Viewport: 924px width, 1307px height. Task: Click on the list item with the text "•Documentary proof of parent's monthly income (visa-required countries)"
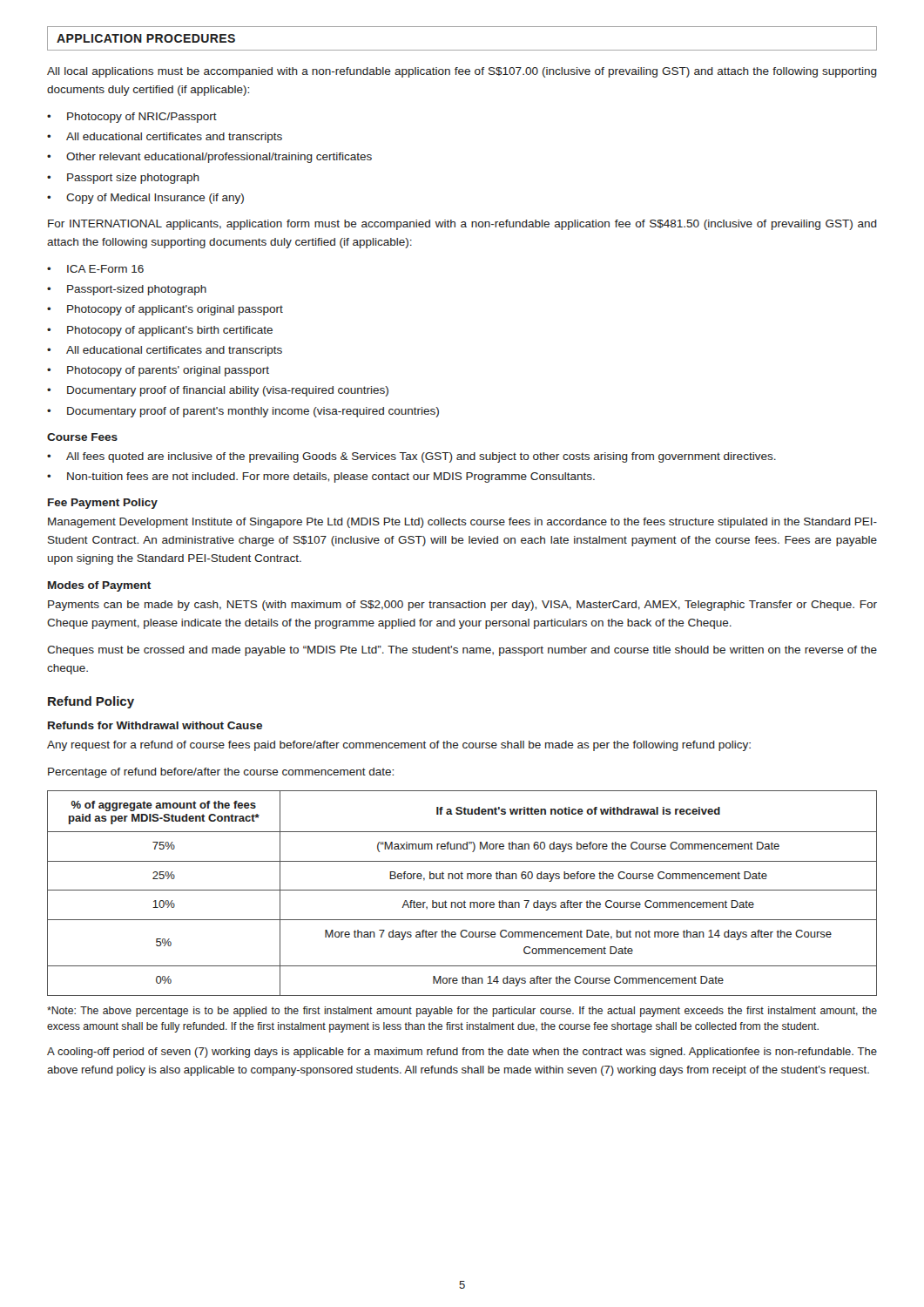[243, 411]
